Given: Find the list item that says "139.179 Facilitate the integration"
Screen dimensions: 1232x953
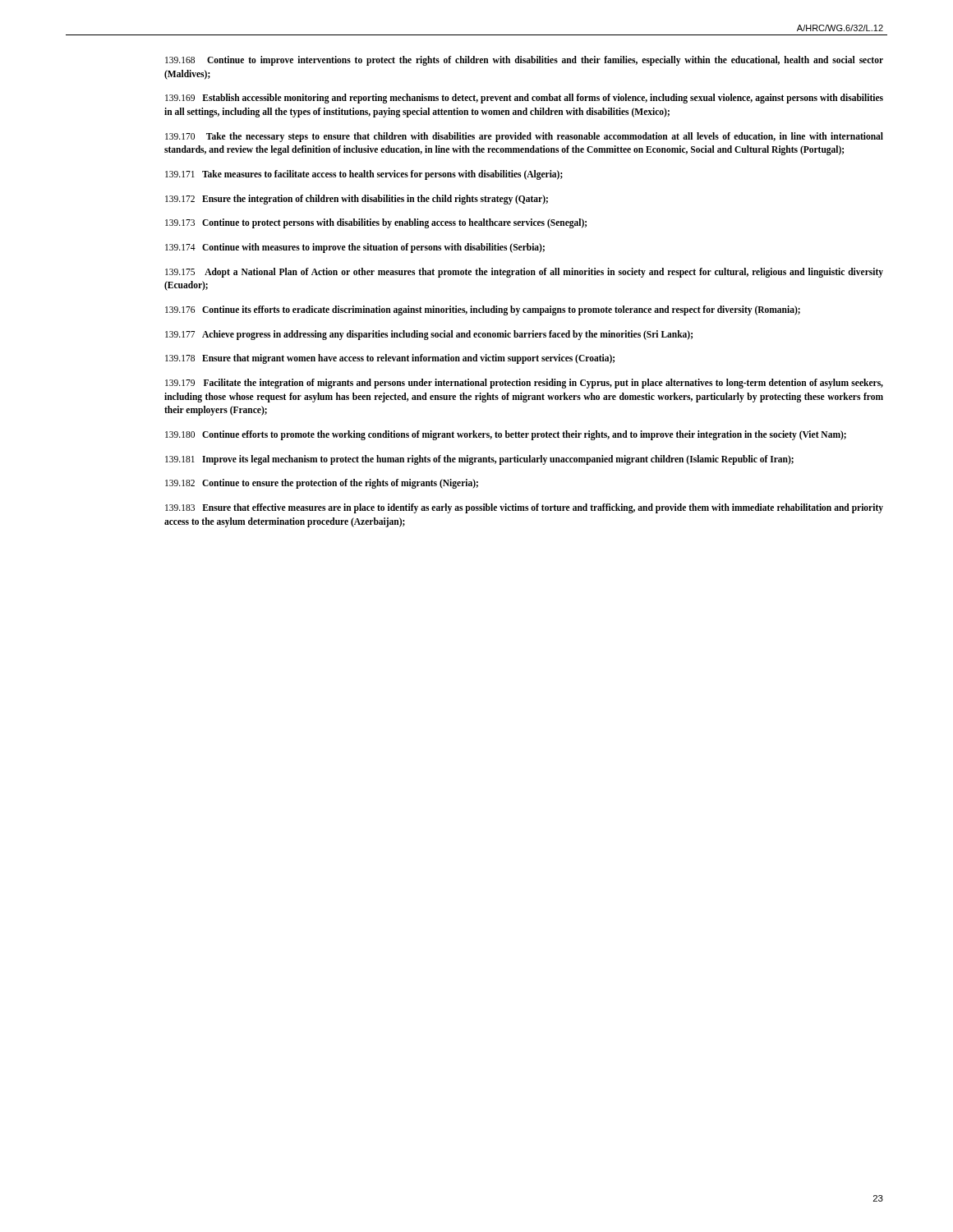Looking at the screenshot, I should tap(524, 396).
